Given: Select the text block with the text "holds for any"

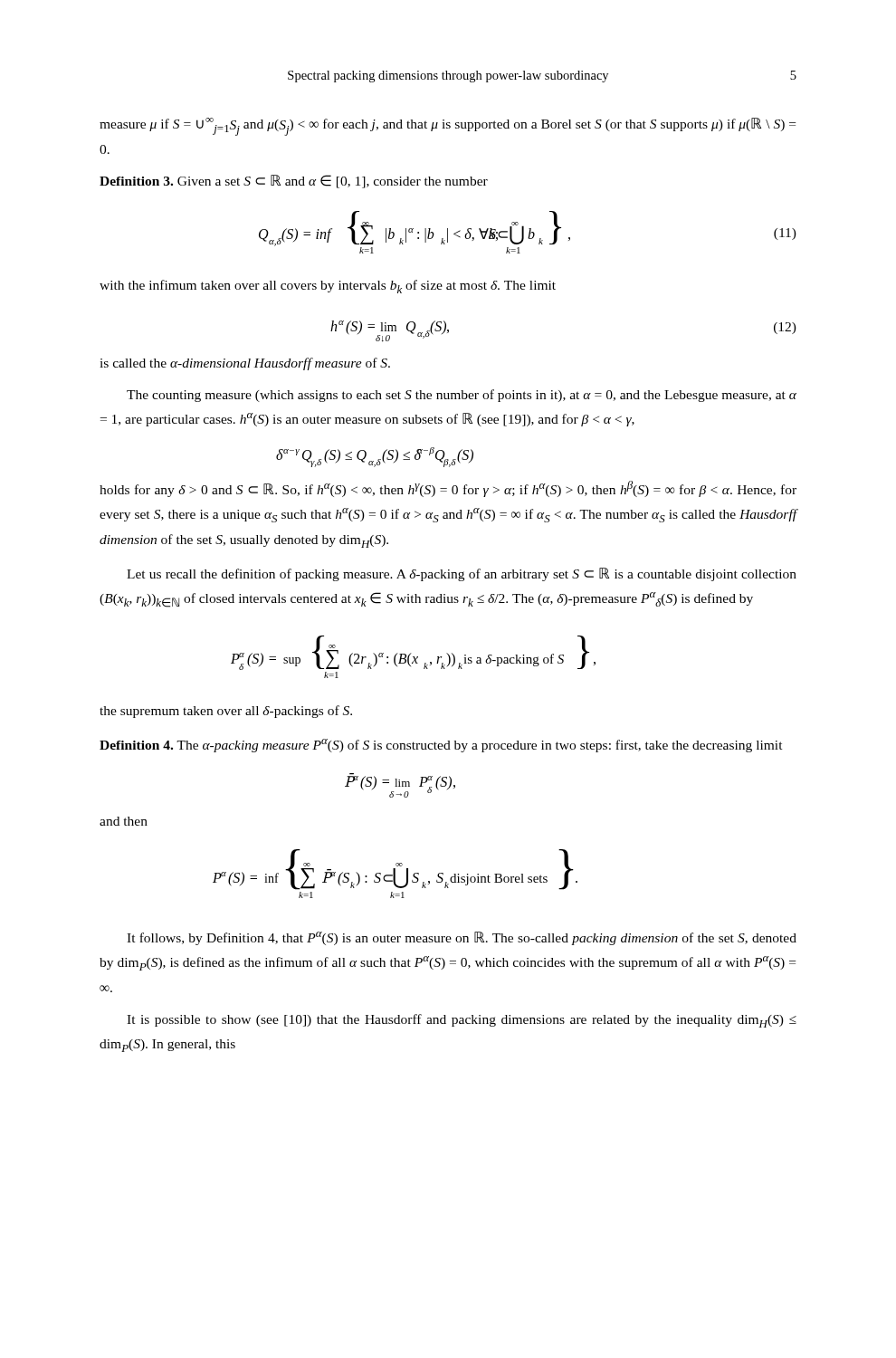Looking at the screenshot, I should pos(448,514).
